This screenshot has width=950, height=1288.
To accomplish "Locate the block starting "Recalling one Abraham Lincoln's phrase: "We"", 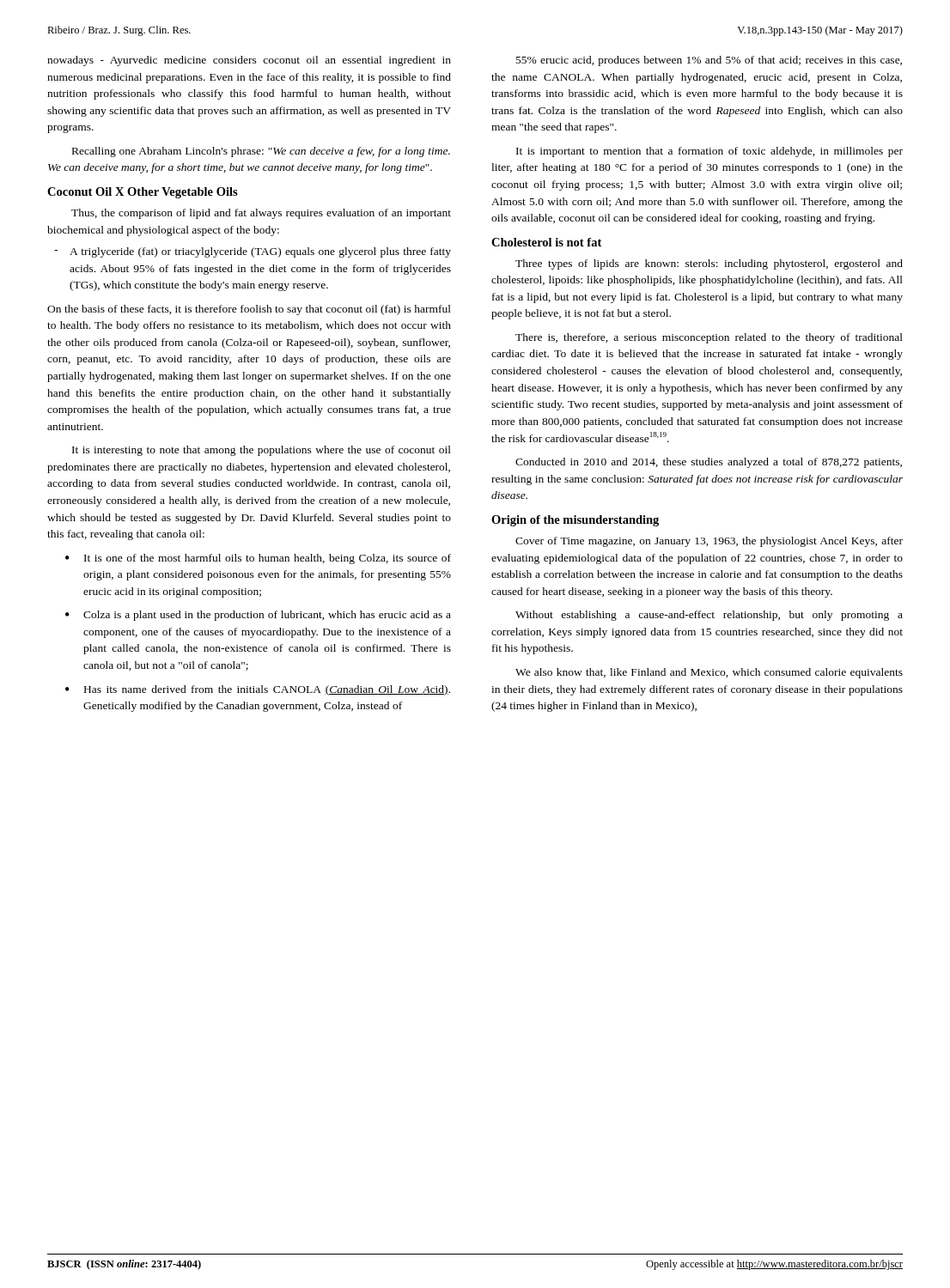I will click(249, 159).
